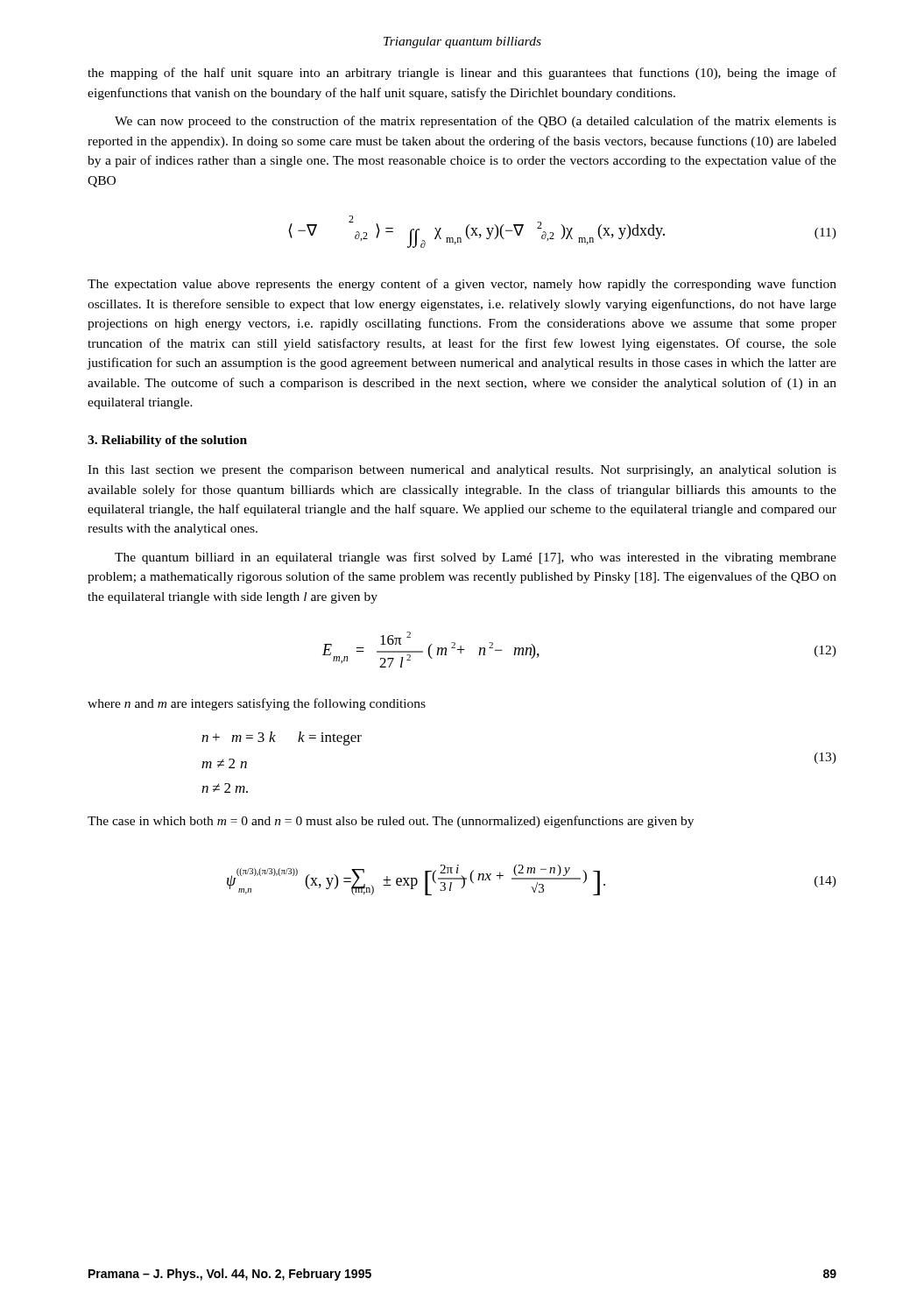Select the element starting "In this last"

[462, 499]
